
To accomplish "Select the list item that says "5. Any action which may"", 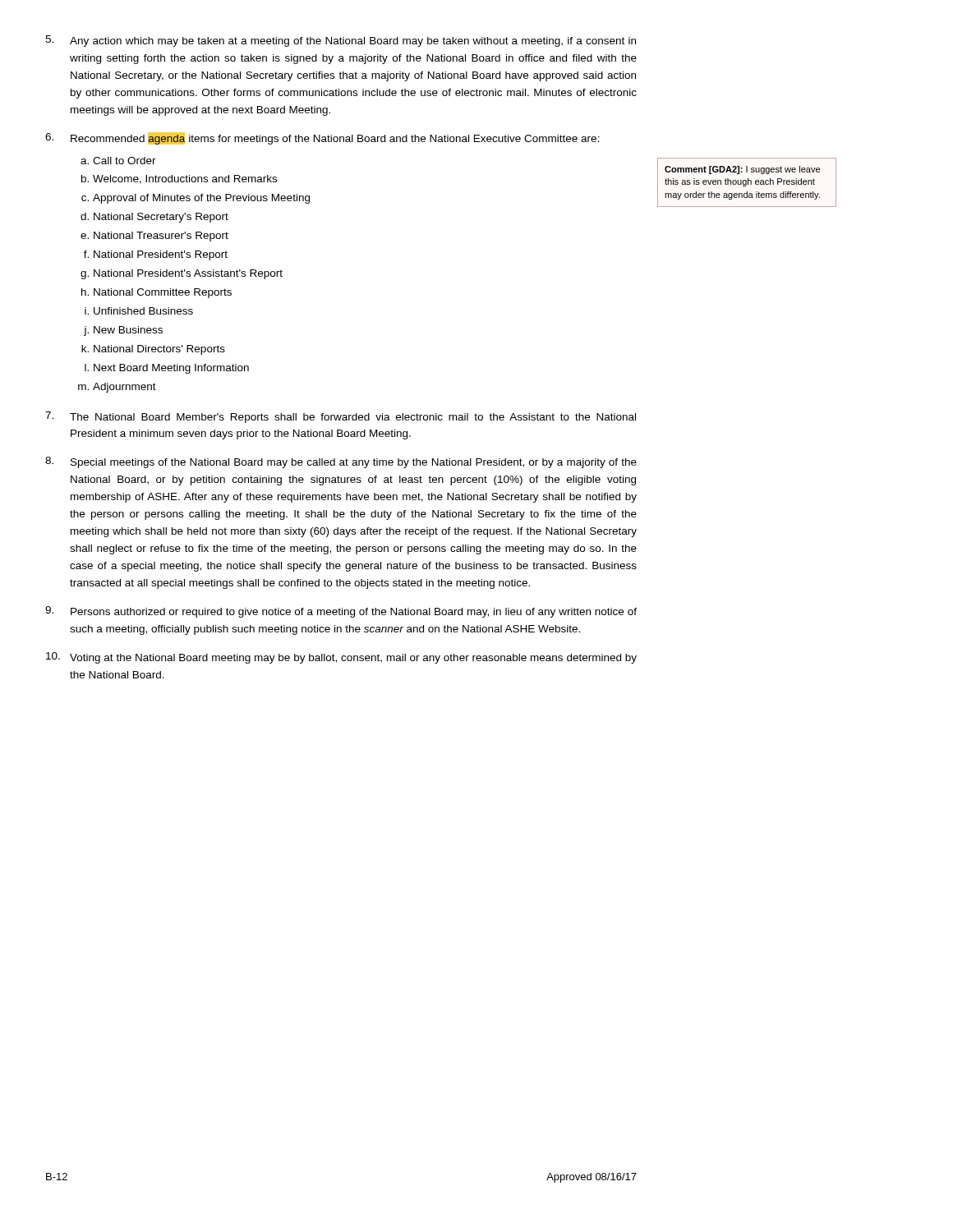I will point(341,76).
